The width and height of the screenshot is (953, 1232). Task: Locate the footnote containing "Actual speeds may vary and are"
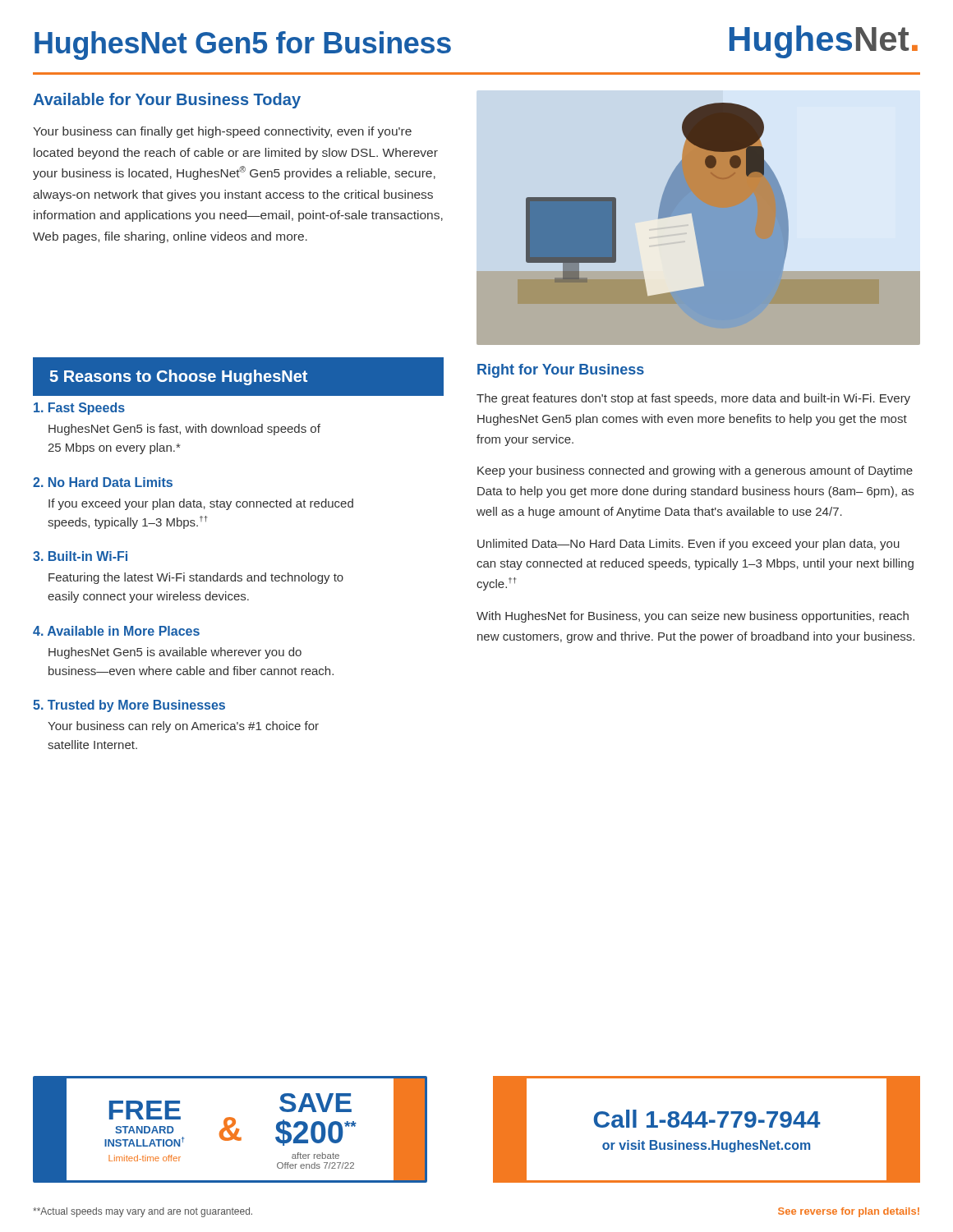(x=143, y=1211)
